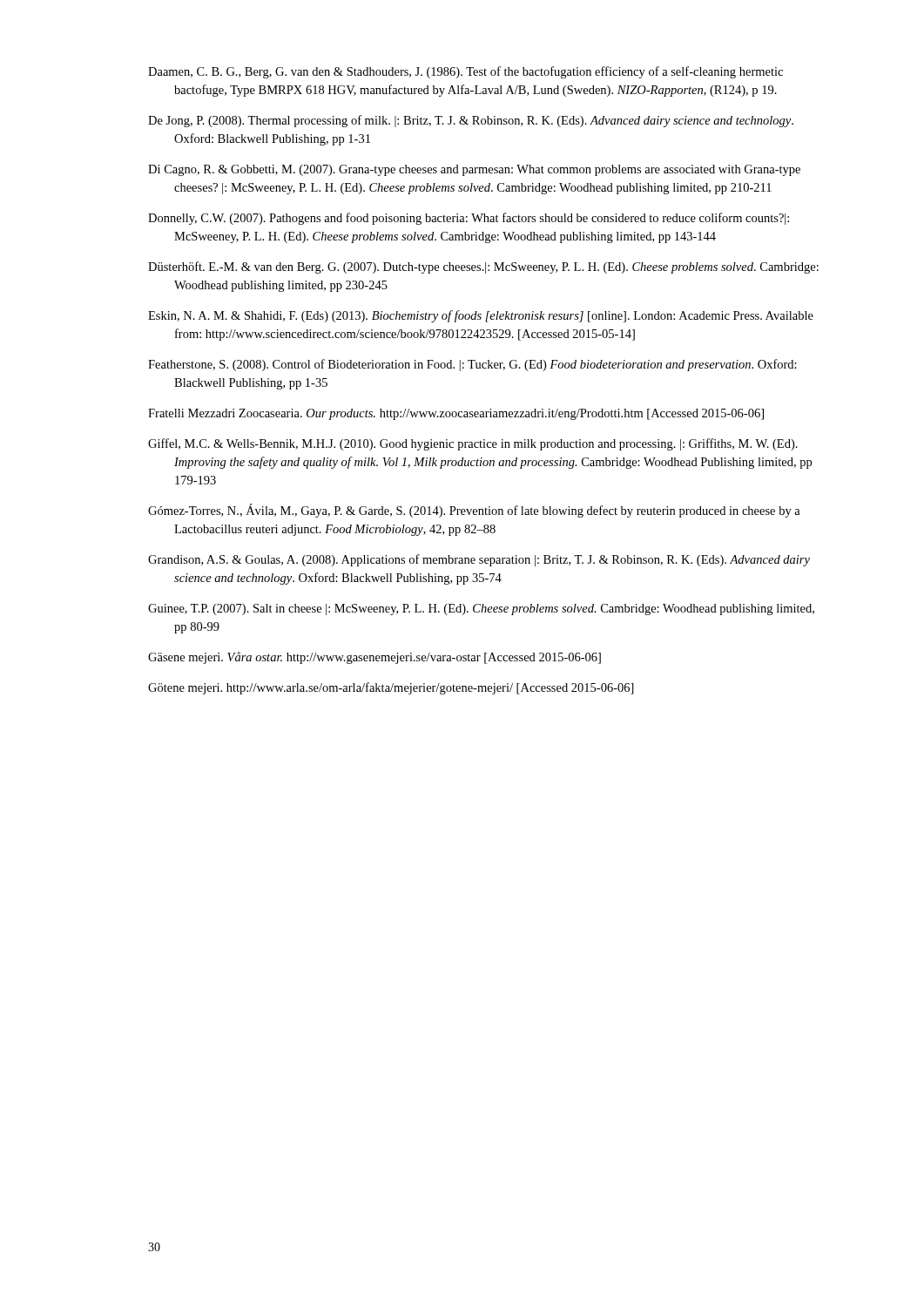Image resolution: width=924 pixels, height=1307 pixels.
Task: Select the list item with the text "Di Cagno, R. & Gobbetti, M. (2007)."
Action: coord(474,178)
